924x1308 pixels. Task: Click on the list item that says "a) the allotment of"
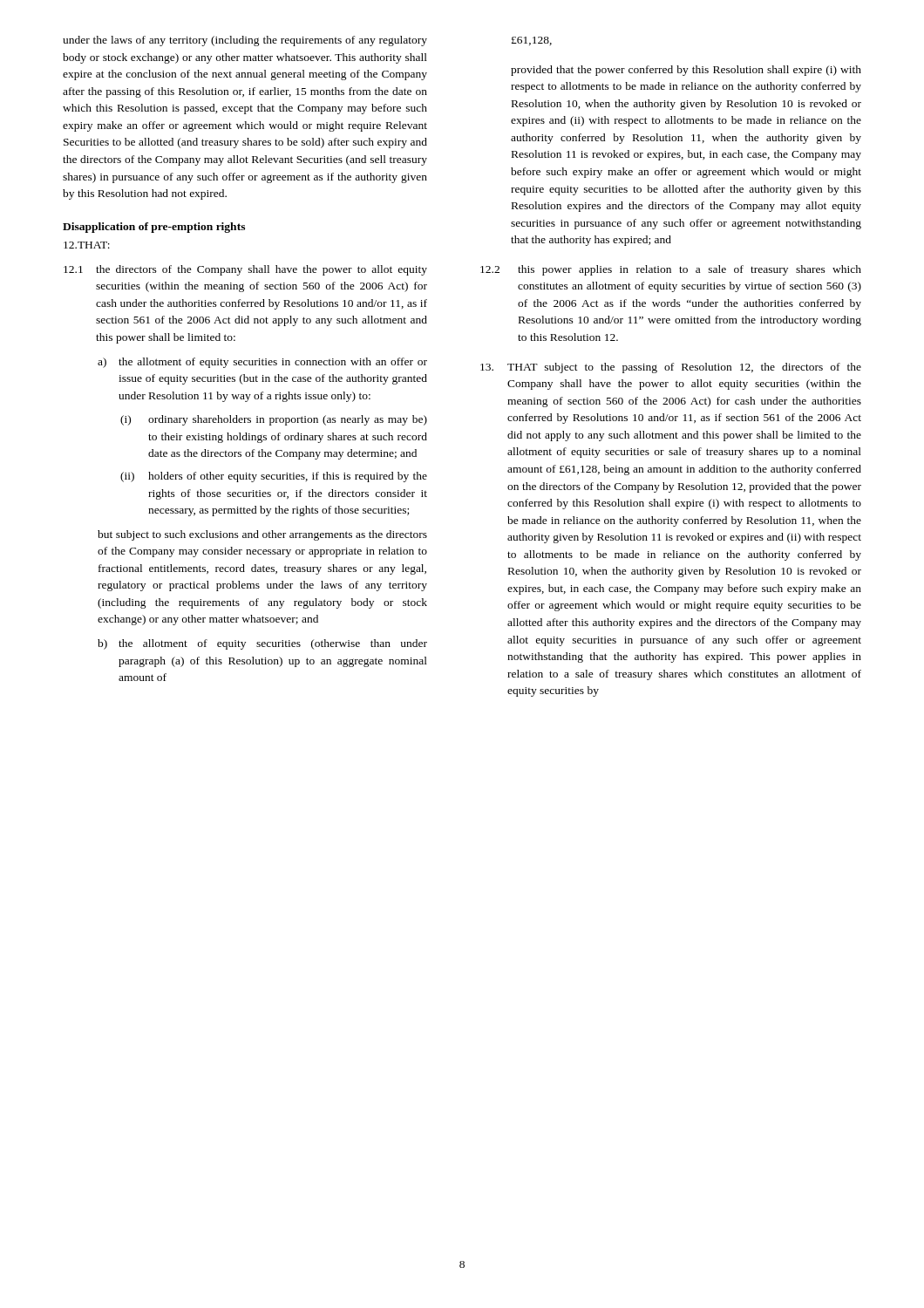(x=245, y=378)
